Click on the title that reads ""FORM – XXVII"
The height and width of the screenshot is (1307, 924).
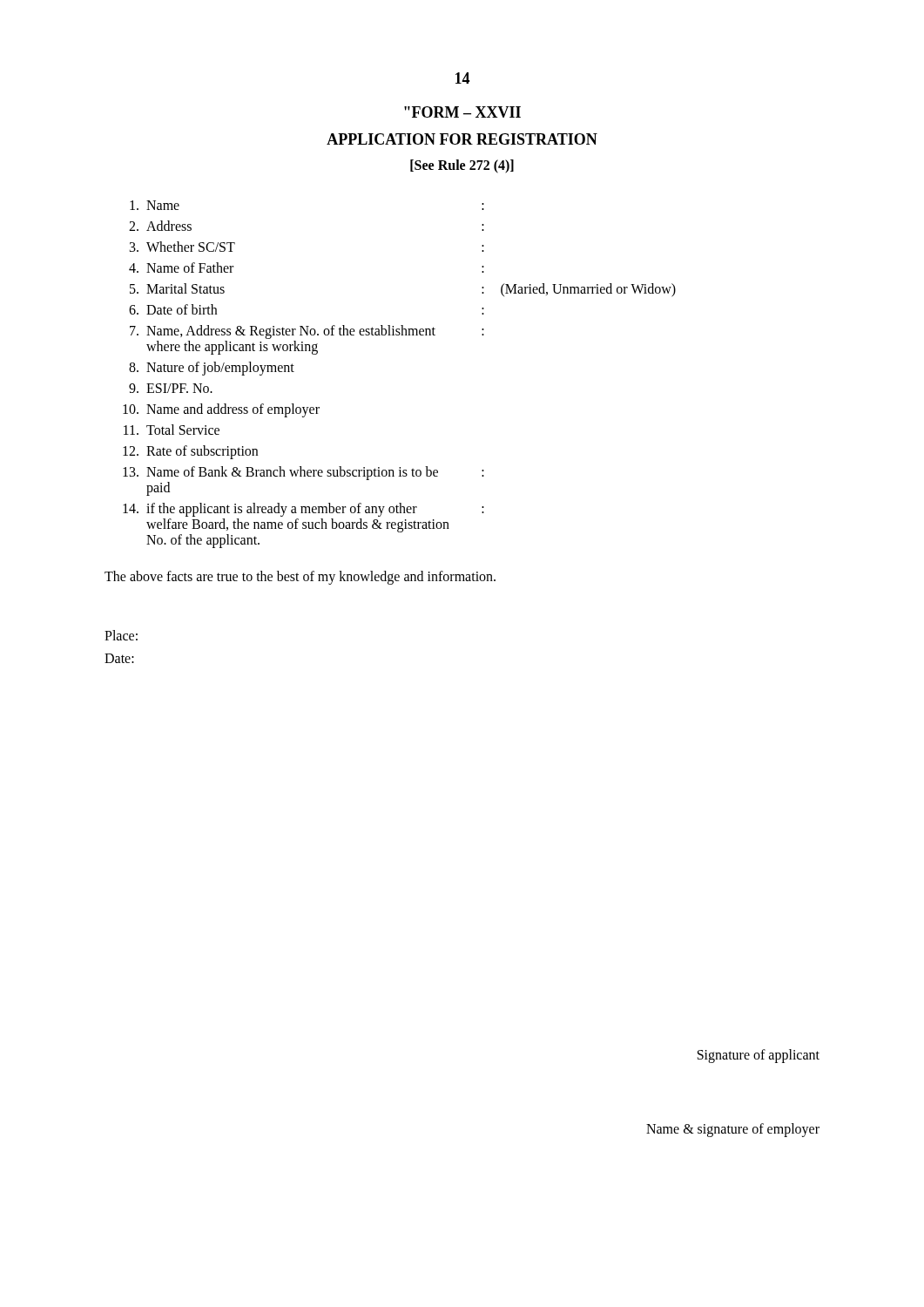coord(462,112)
